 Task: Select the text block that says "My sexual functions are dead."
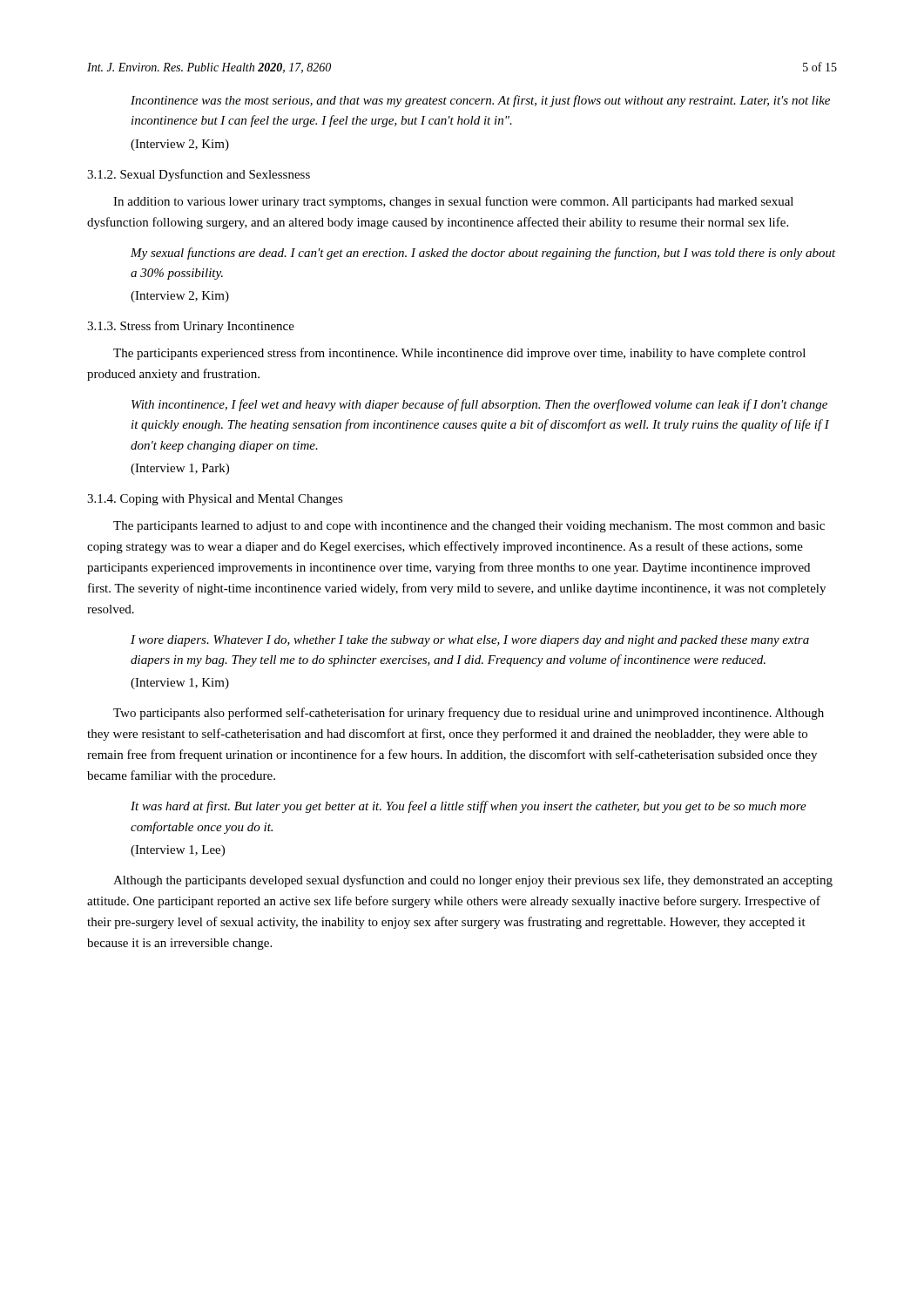coord(483,262)
